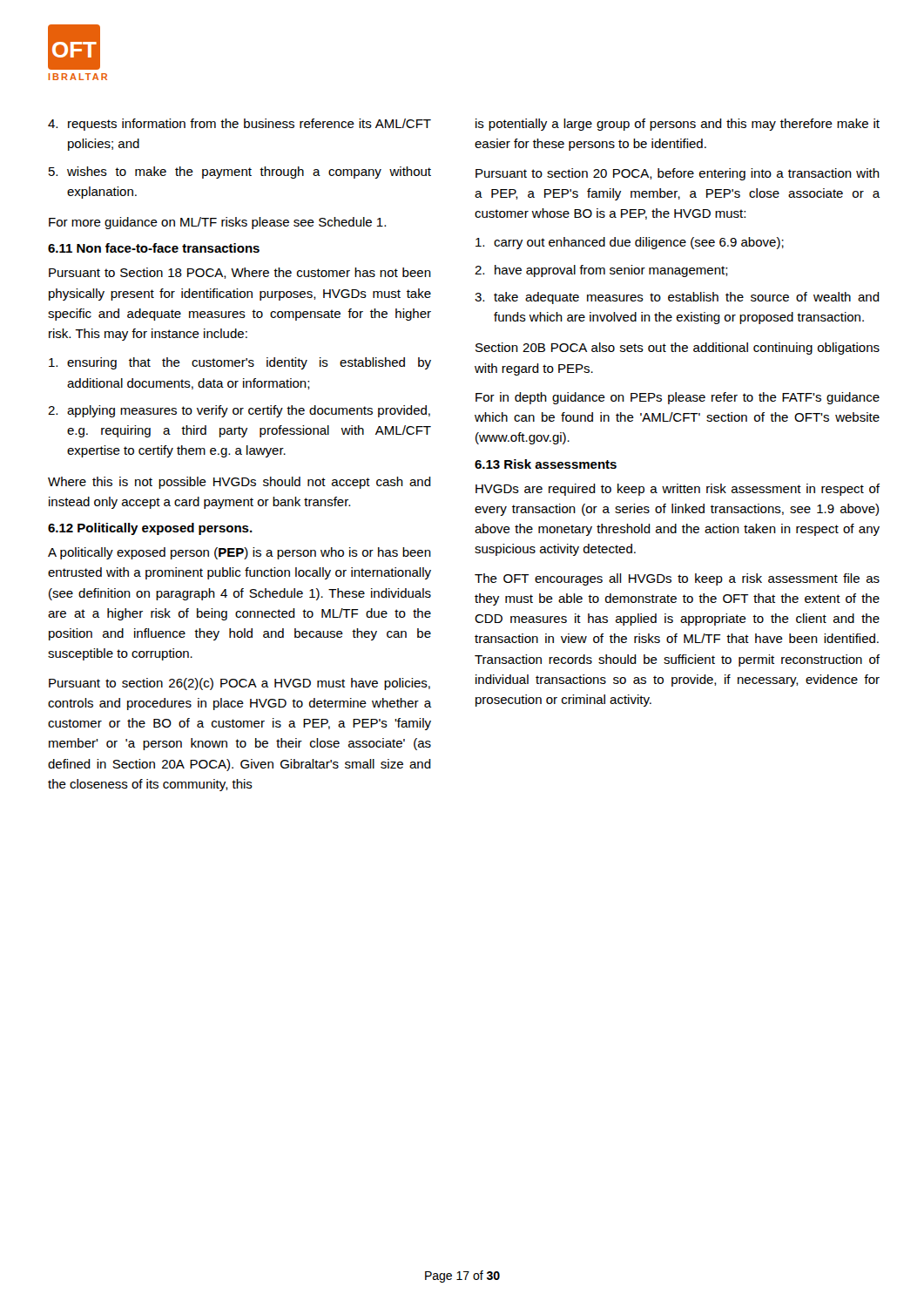Find the block on this page that starts "A politically exposed person (PEP) is"
The image size is (924, 1307).
click(x=239, y=603)
